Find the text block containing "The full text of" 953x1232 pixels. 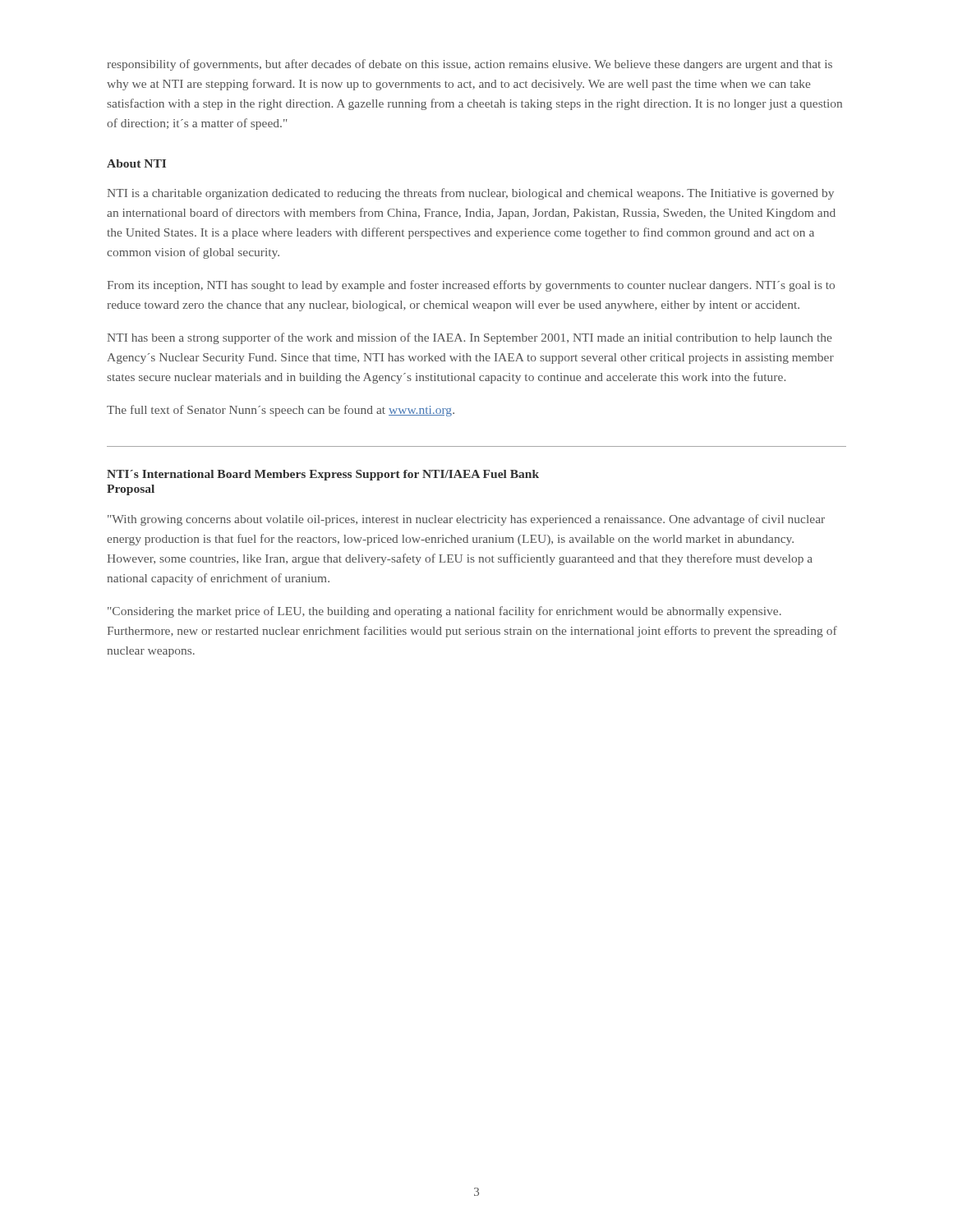click(281, 411)
